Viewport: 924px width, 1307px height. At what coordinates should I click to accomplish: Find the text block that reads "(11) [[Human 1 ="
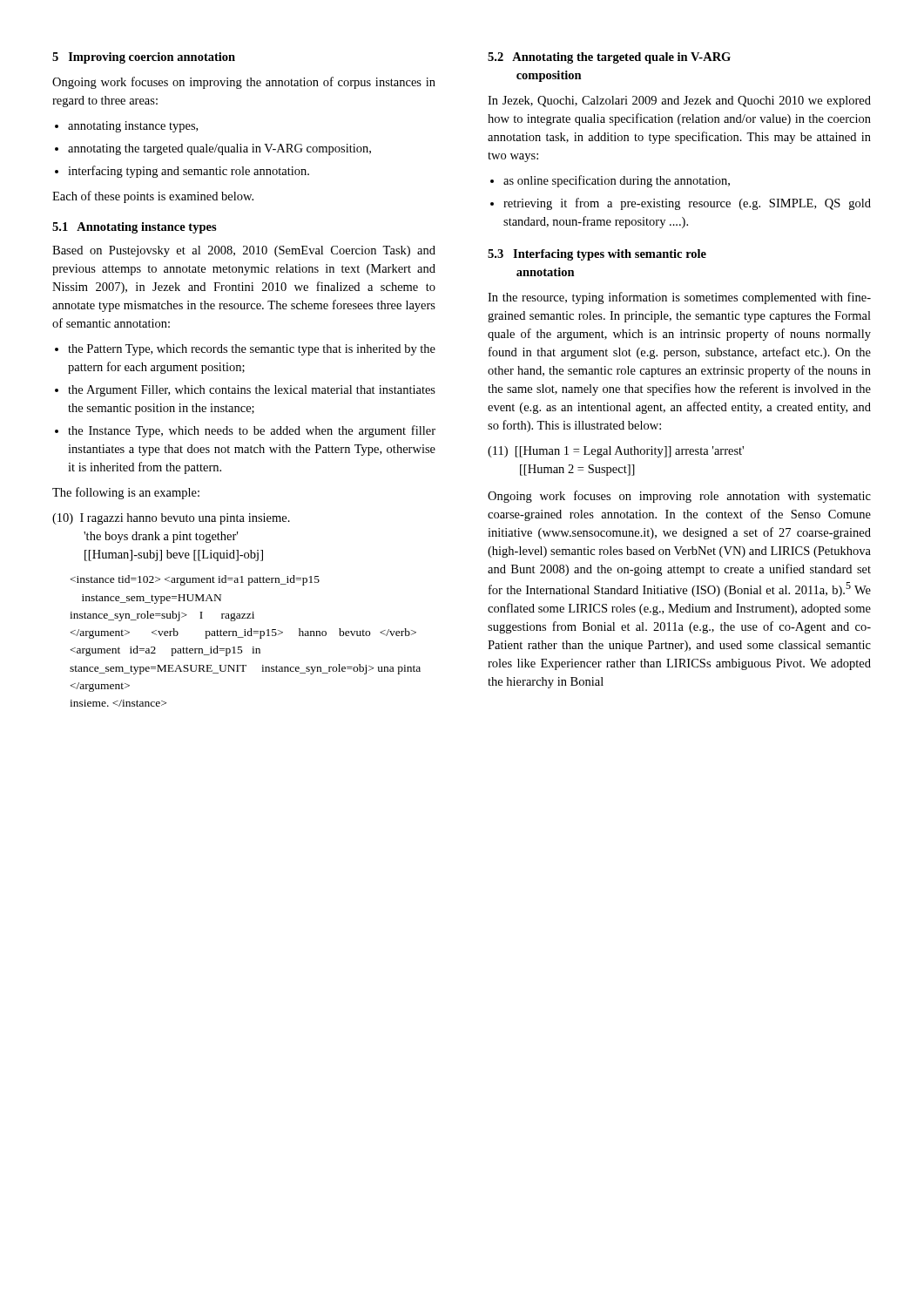click(x=679, y=460)
